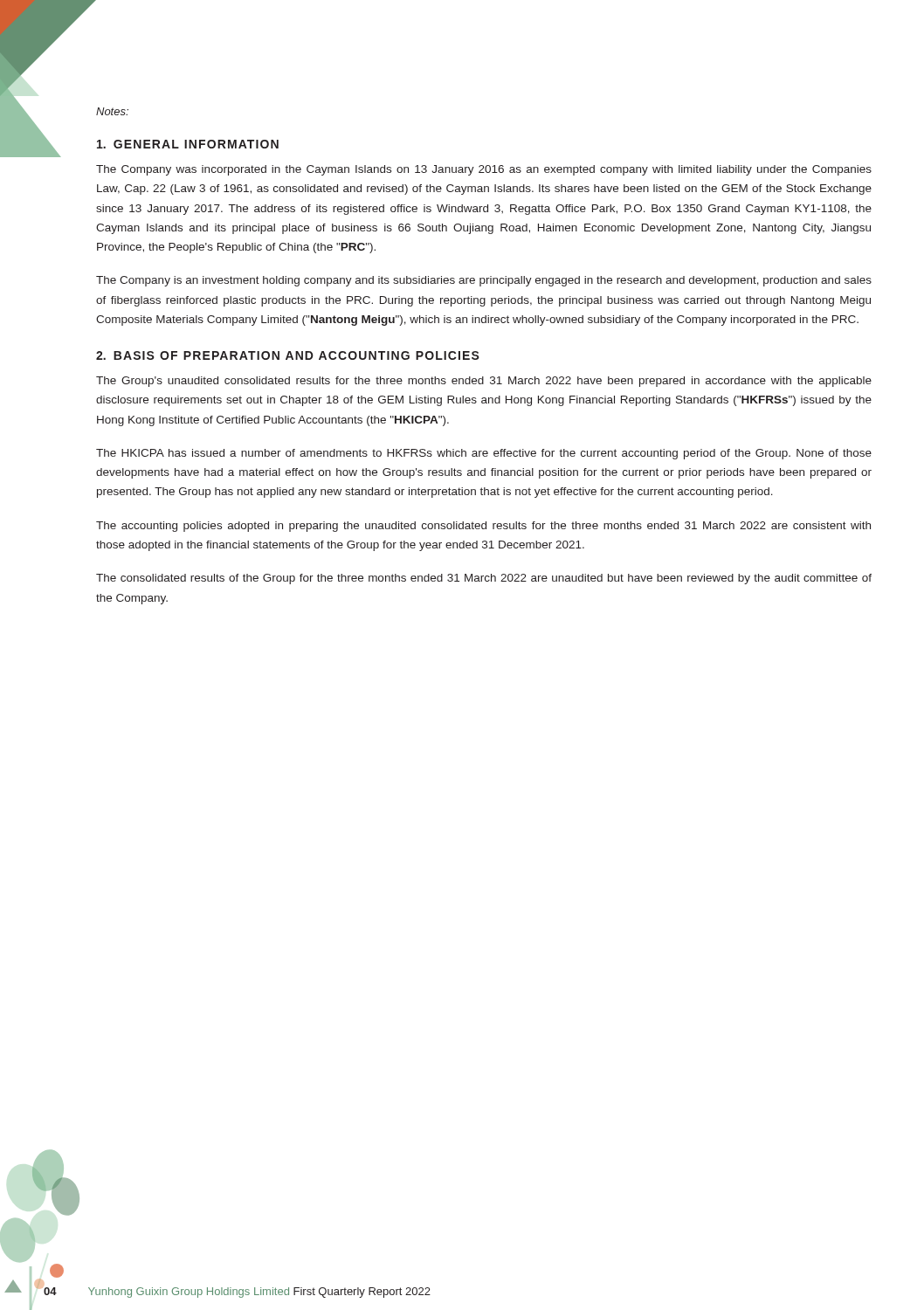The width and height of the screenshot is (924, 1310).
Task: Select the text block containing "The Company is an"
Action: point(484,300)
